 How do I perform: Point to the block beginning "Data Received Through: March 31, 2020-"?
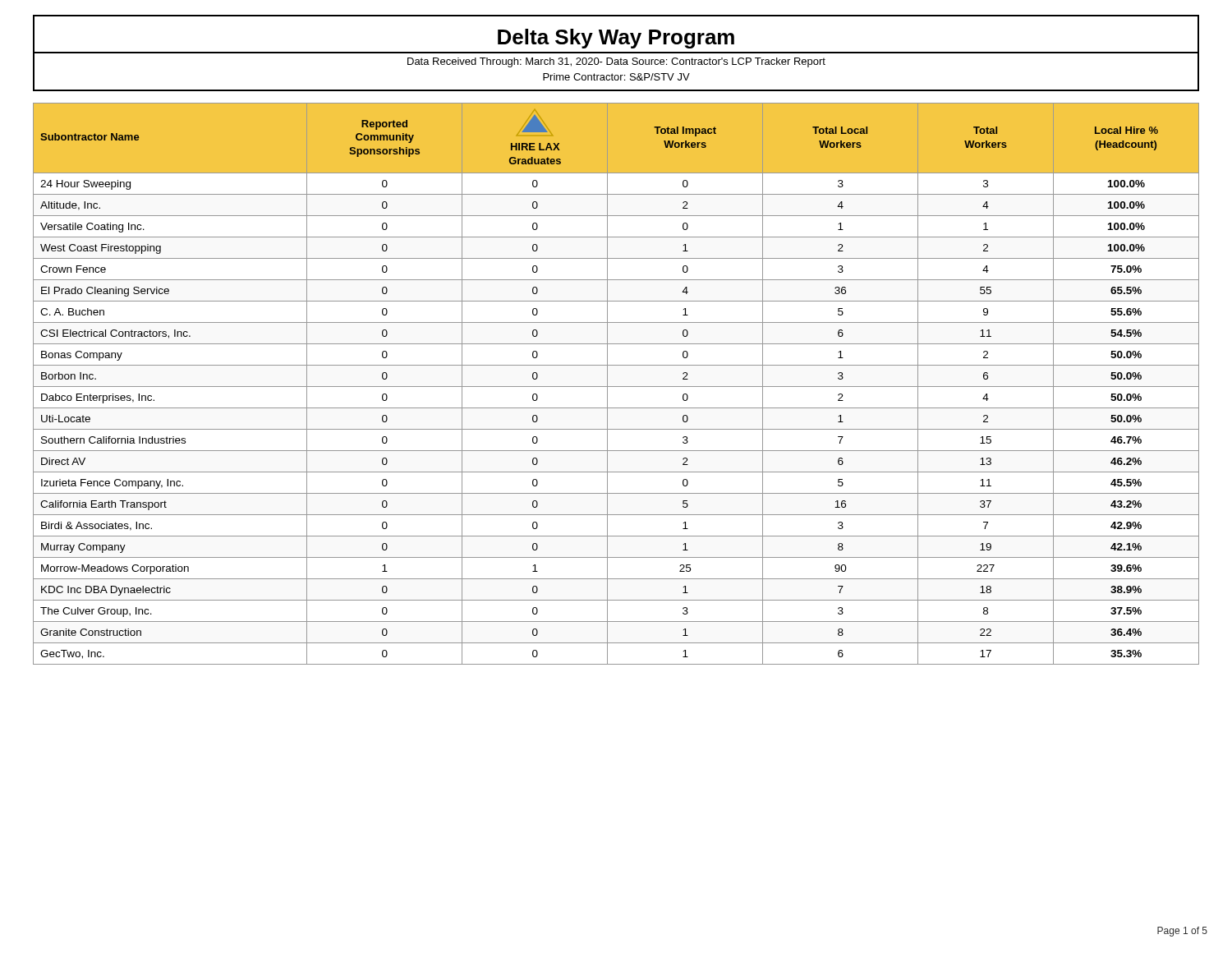pyautogui.click(x=616, y=61)
